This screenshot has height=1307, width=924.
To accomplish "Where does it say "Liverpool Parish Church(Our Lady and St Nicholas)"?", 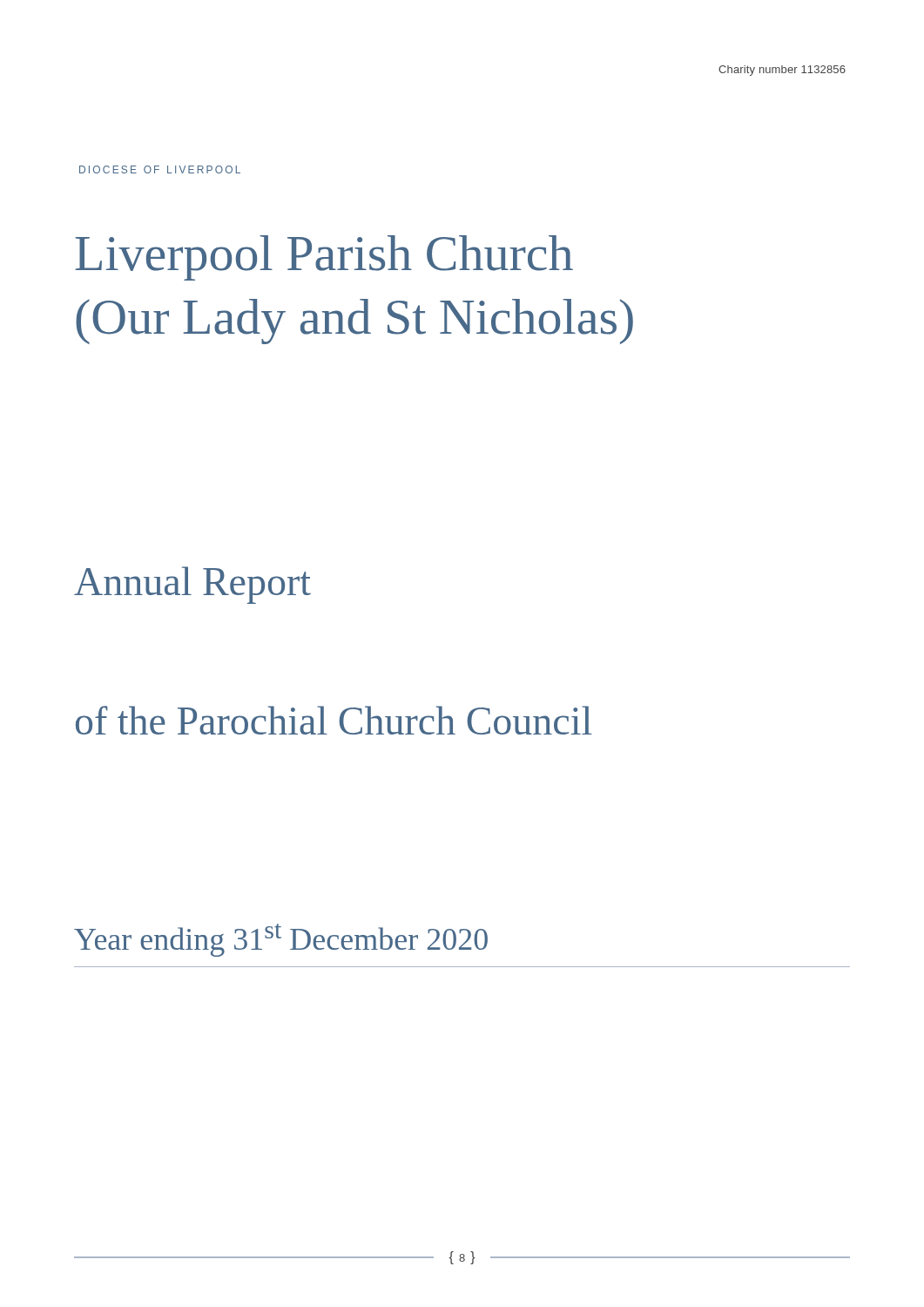I will coord(355,285).
